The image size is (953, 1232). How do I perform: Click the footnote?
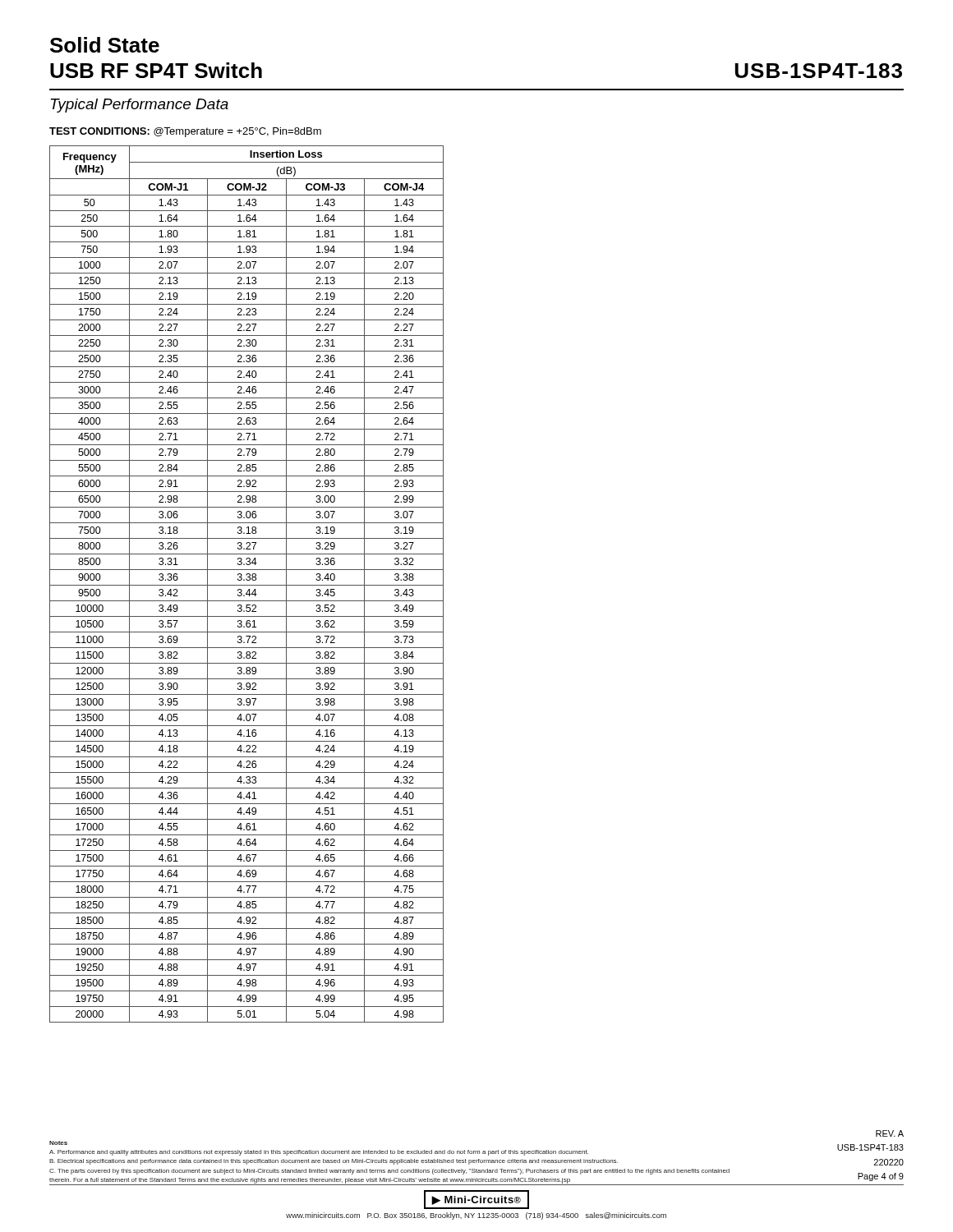(390, 1161)
